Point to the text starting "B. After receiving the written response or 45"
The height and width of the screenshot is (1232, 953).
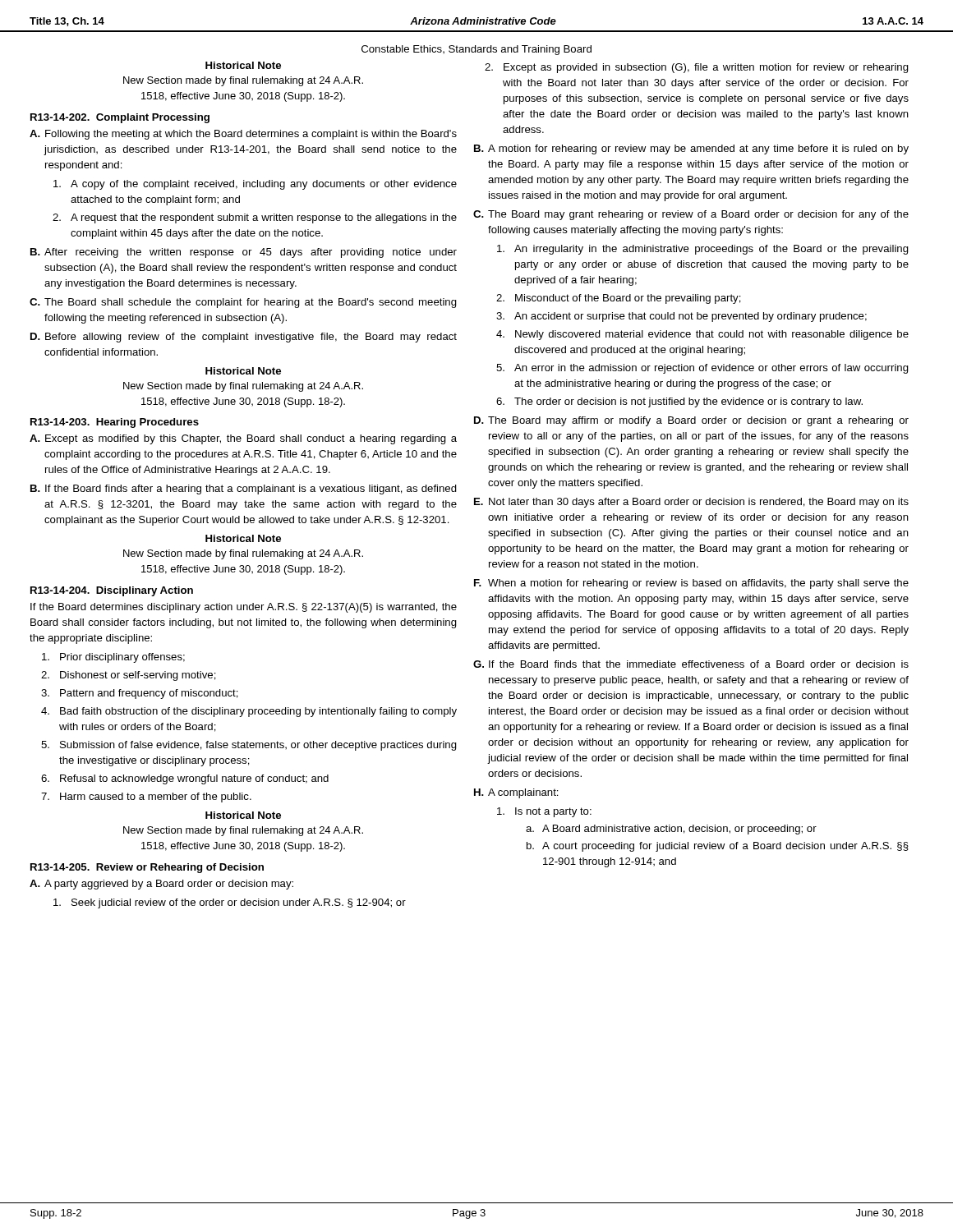pos(243,267)
